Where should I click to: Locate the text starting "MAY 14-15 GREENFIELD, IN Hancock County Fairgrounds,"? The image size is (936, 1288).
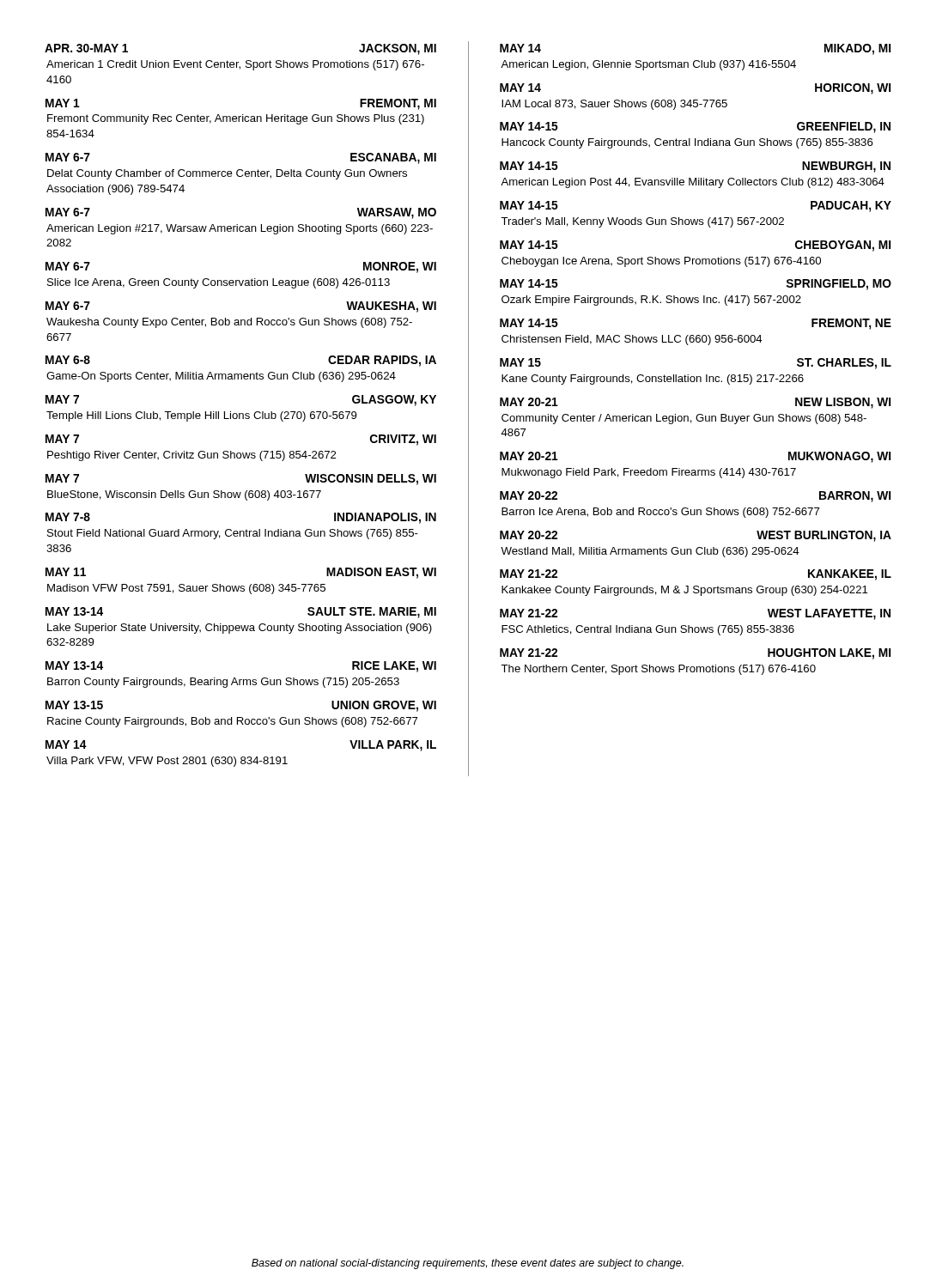(695, 135)
